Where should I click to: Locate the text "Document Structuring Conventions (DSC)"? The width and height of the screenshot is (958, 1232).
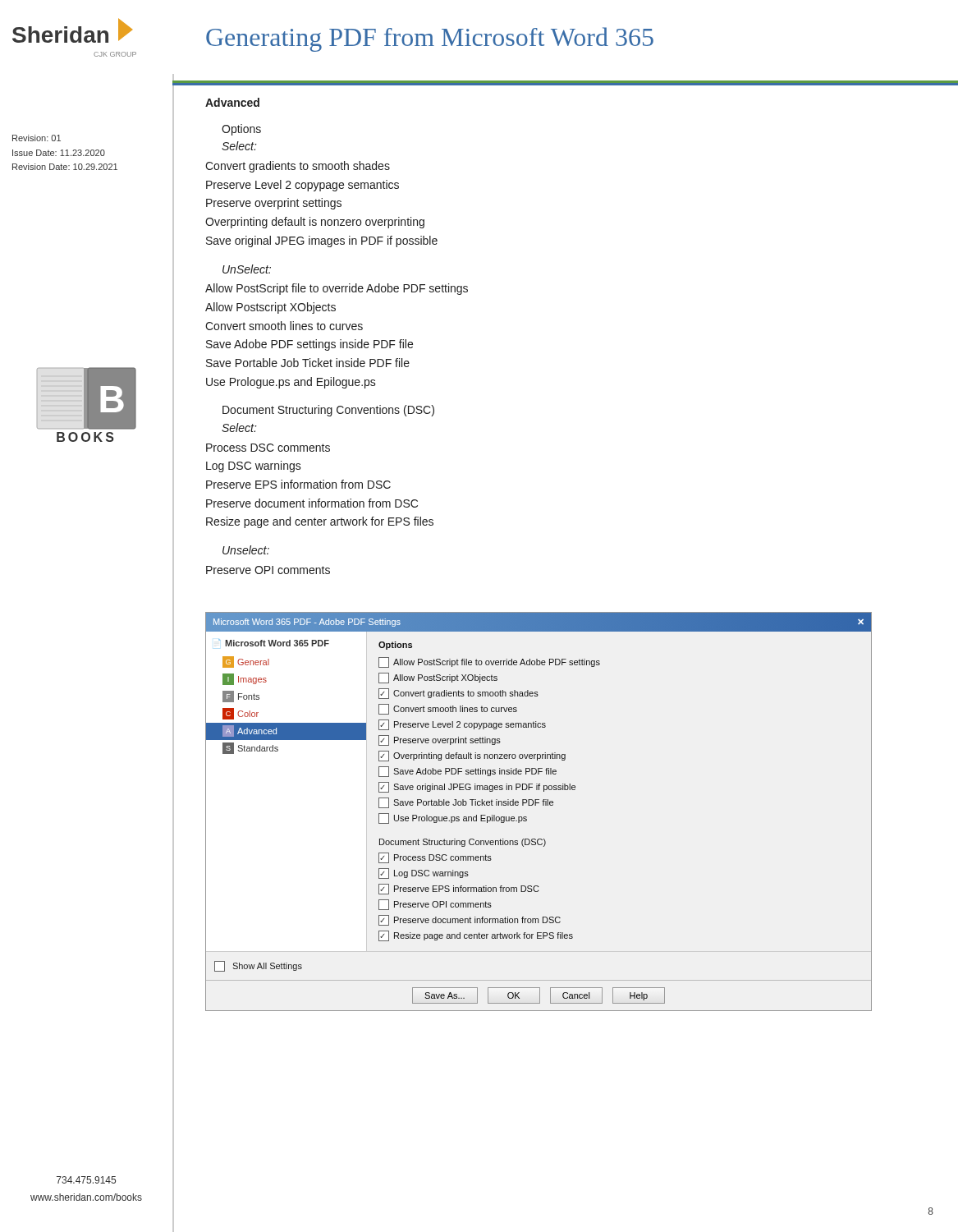click(328, 410)
